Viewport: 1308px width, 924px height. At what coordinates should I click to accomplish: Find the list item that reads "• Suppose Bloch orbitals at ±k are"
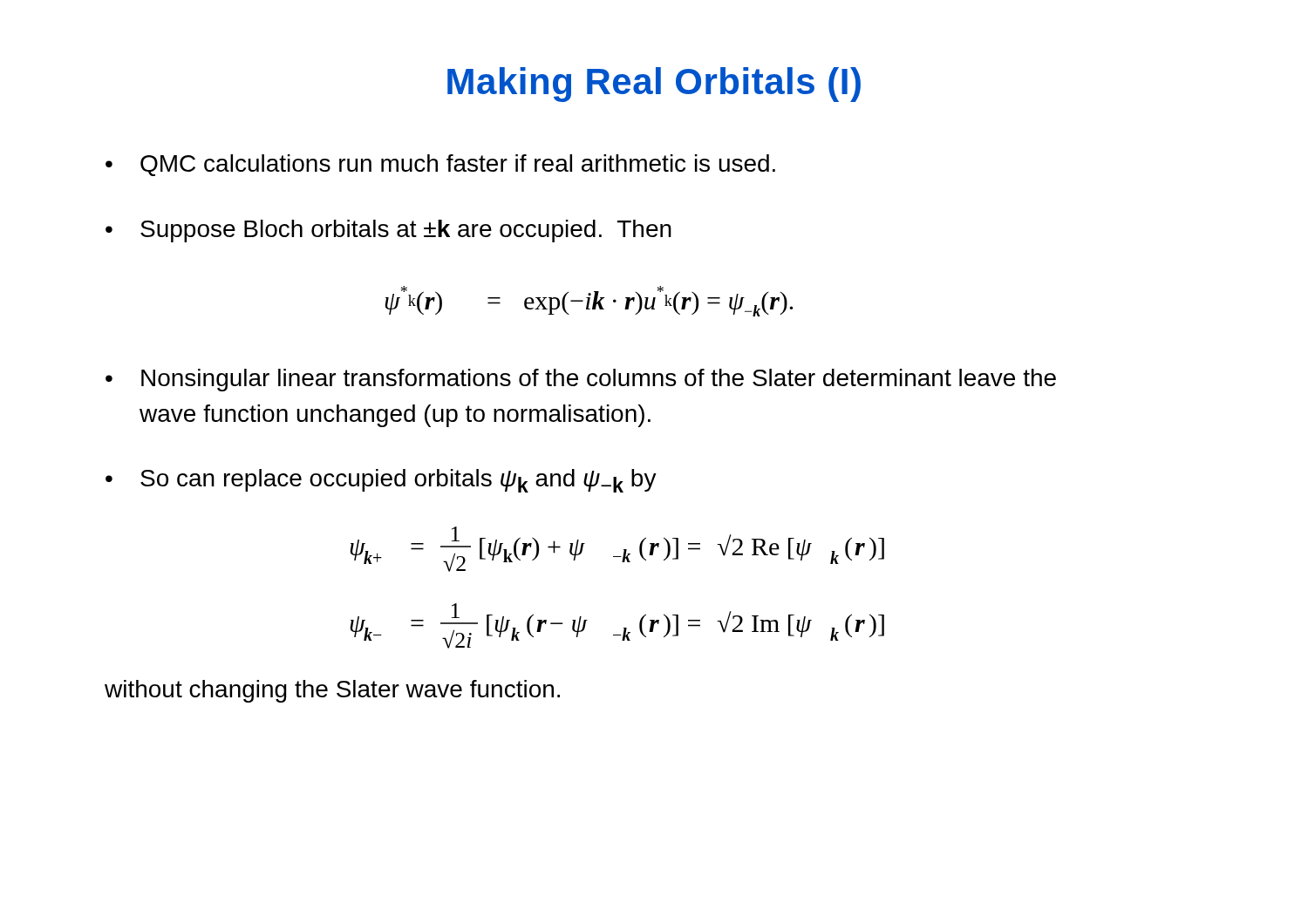tap(654, 229)
